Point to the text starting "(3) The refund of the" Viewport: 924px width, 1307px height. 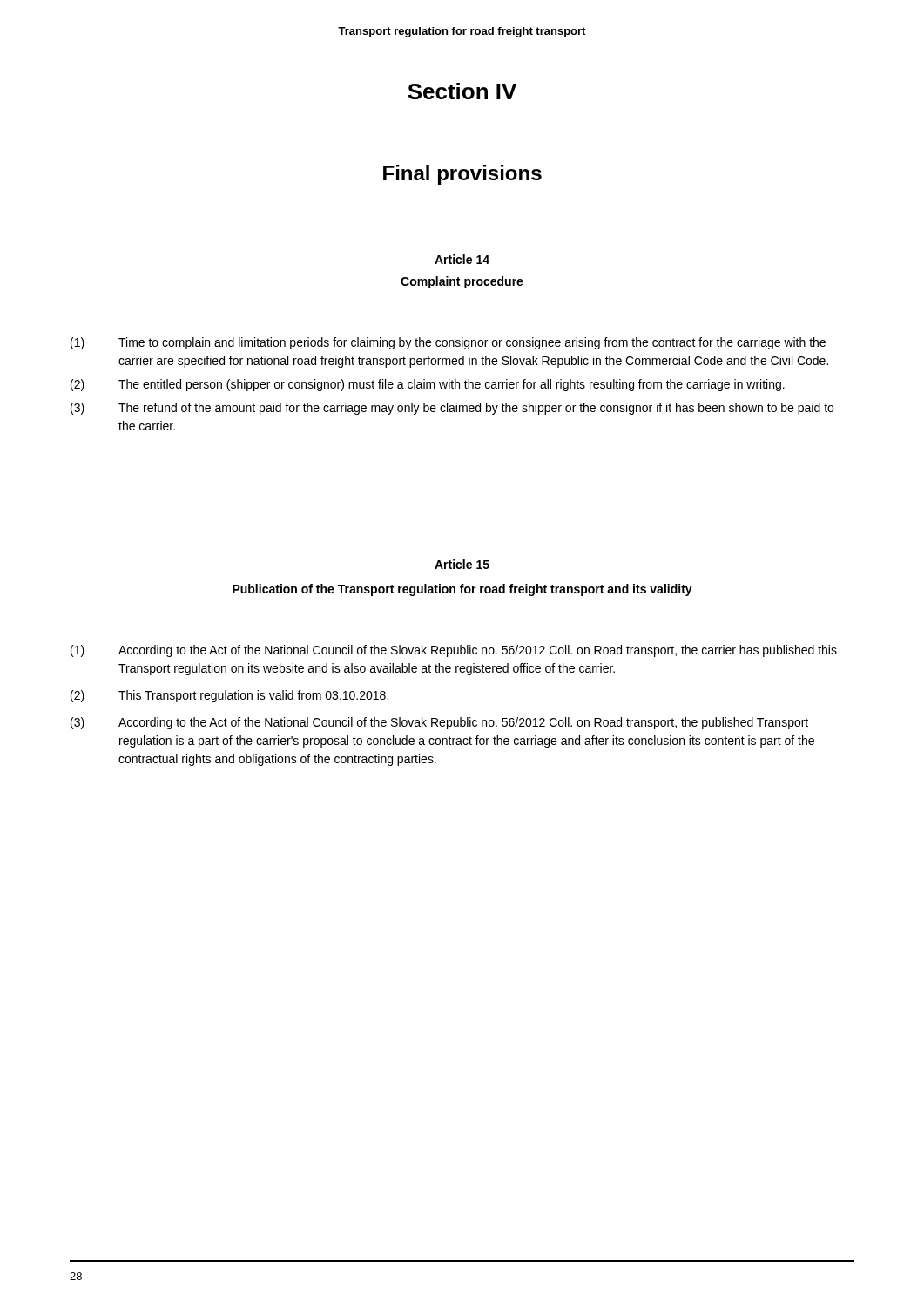tap(462, 417)
